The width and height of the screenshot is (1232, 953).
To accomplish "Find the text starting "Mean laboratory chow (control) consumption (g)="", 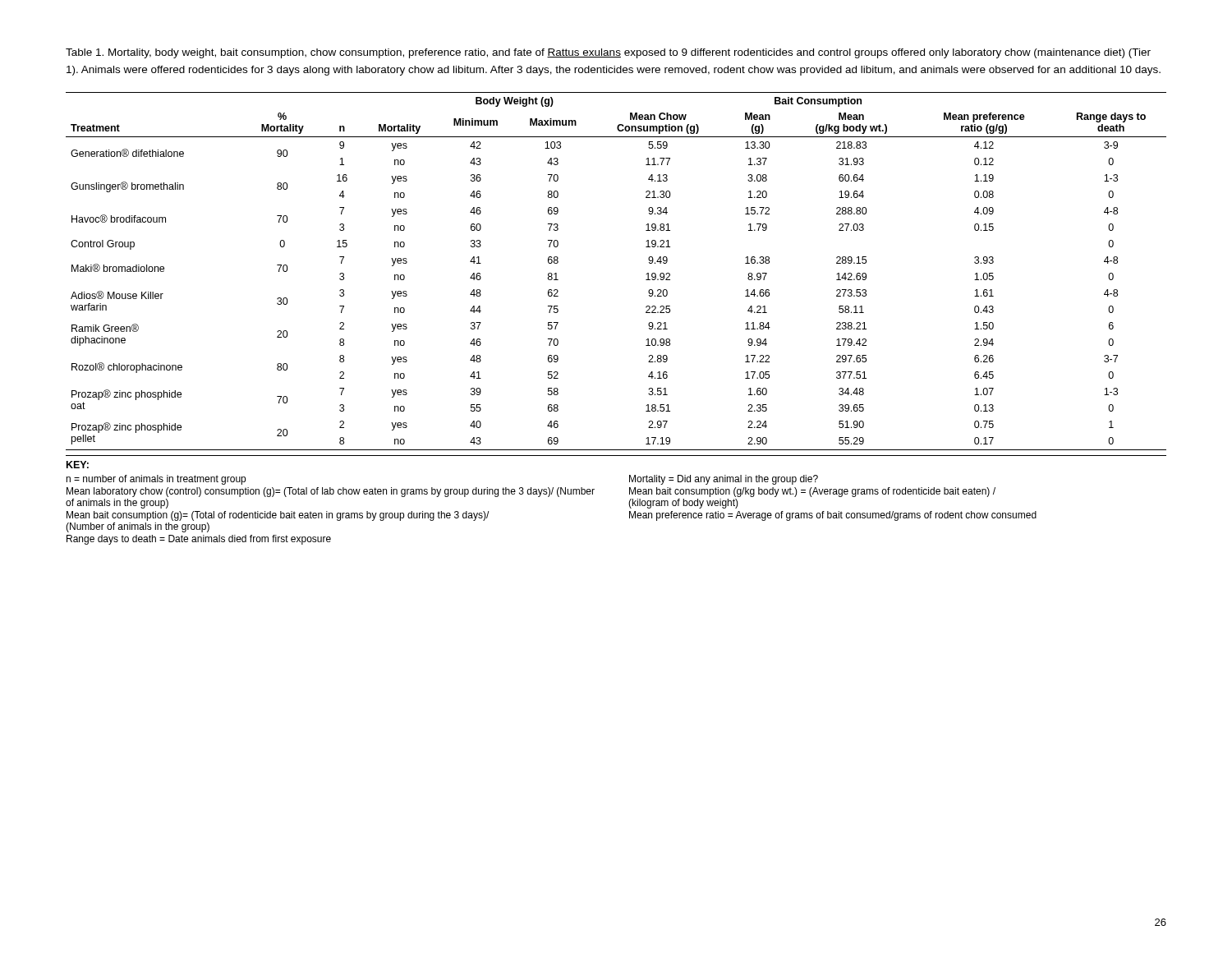I will [x=330, y=497].
